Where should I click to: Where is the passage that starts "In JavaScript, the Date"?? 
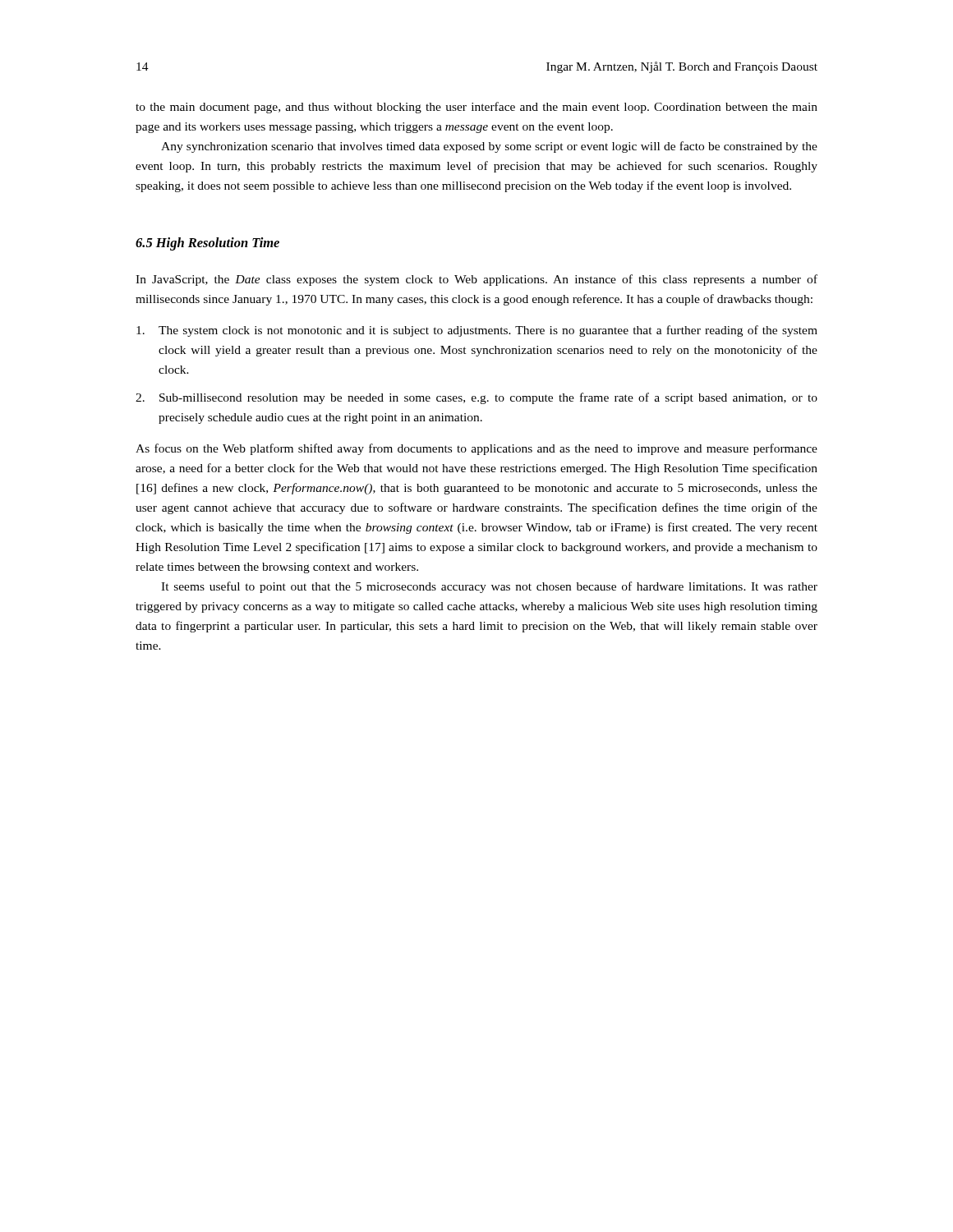tap(476, 289)
